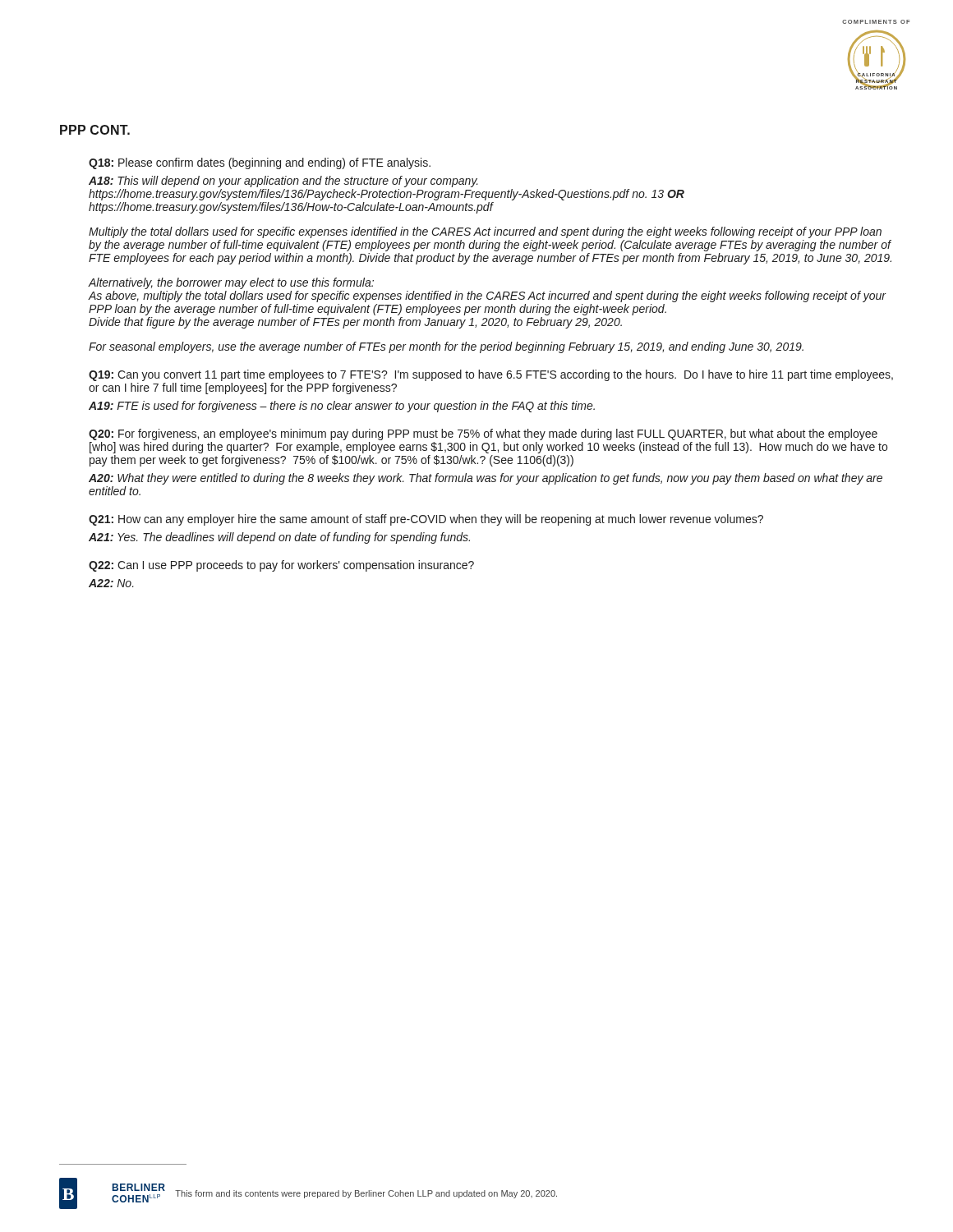Find the region starting "A21: Yes. The deadlines will depend on"
The width and height of the screenshot is (953, 1232).
click(x=280, y=537)
